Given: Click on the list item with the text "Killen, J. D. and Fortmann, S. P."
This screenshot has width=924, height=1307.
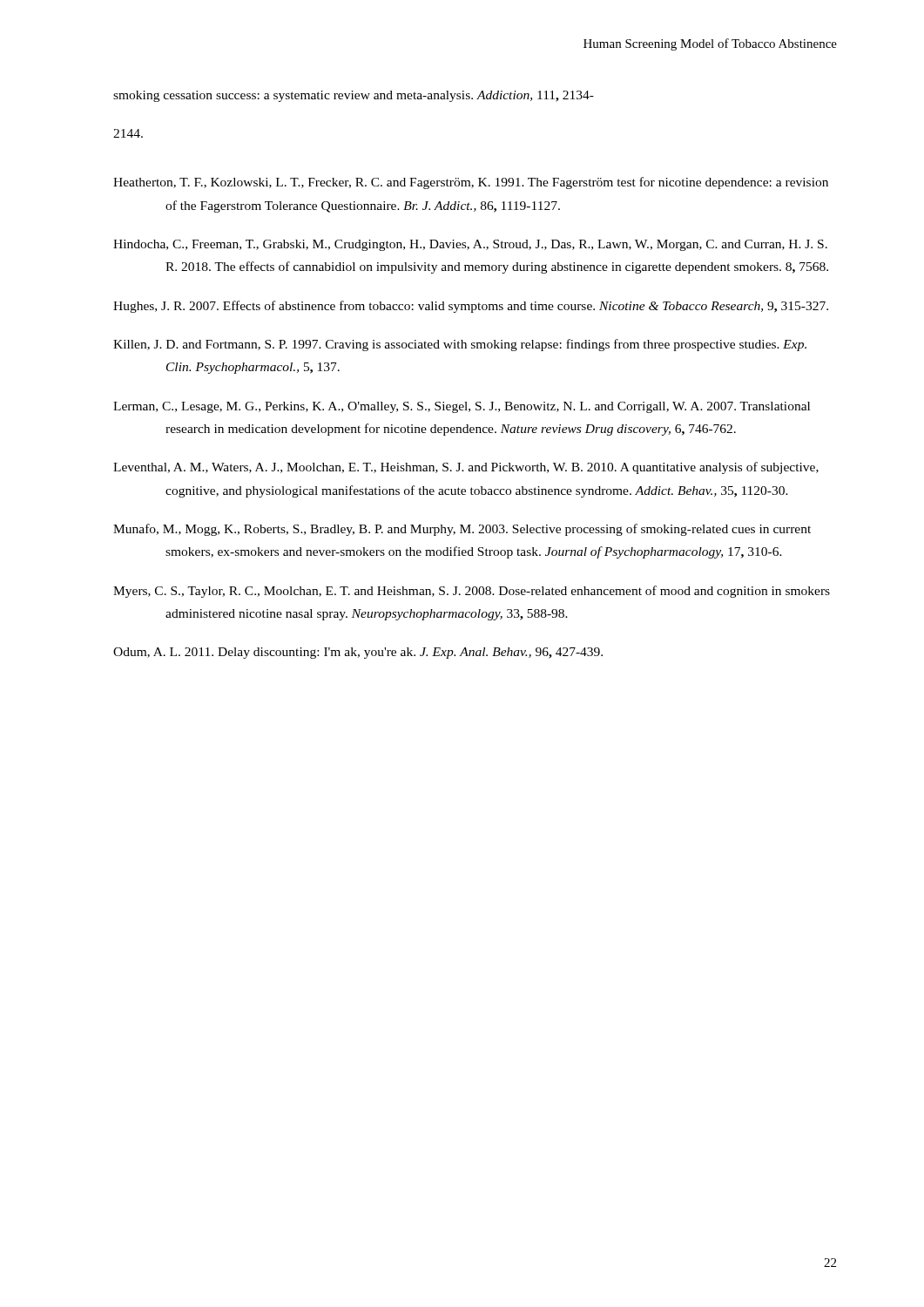Looking at the screenshot, I should 460,355.
